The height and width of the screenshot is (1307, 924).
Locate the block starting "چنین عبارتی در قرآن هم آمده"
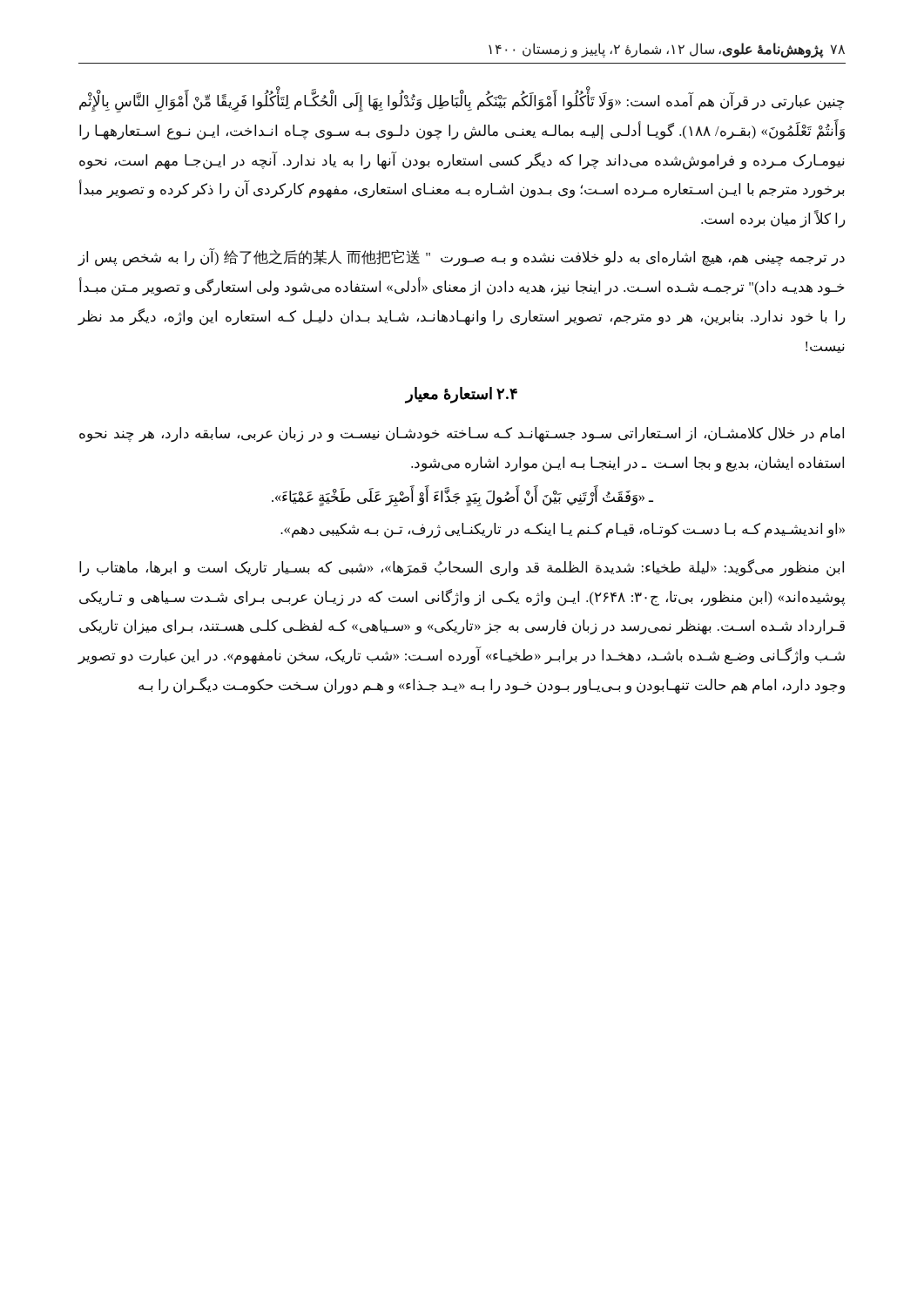pyautogui.click(x=462, y=161)
